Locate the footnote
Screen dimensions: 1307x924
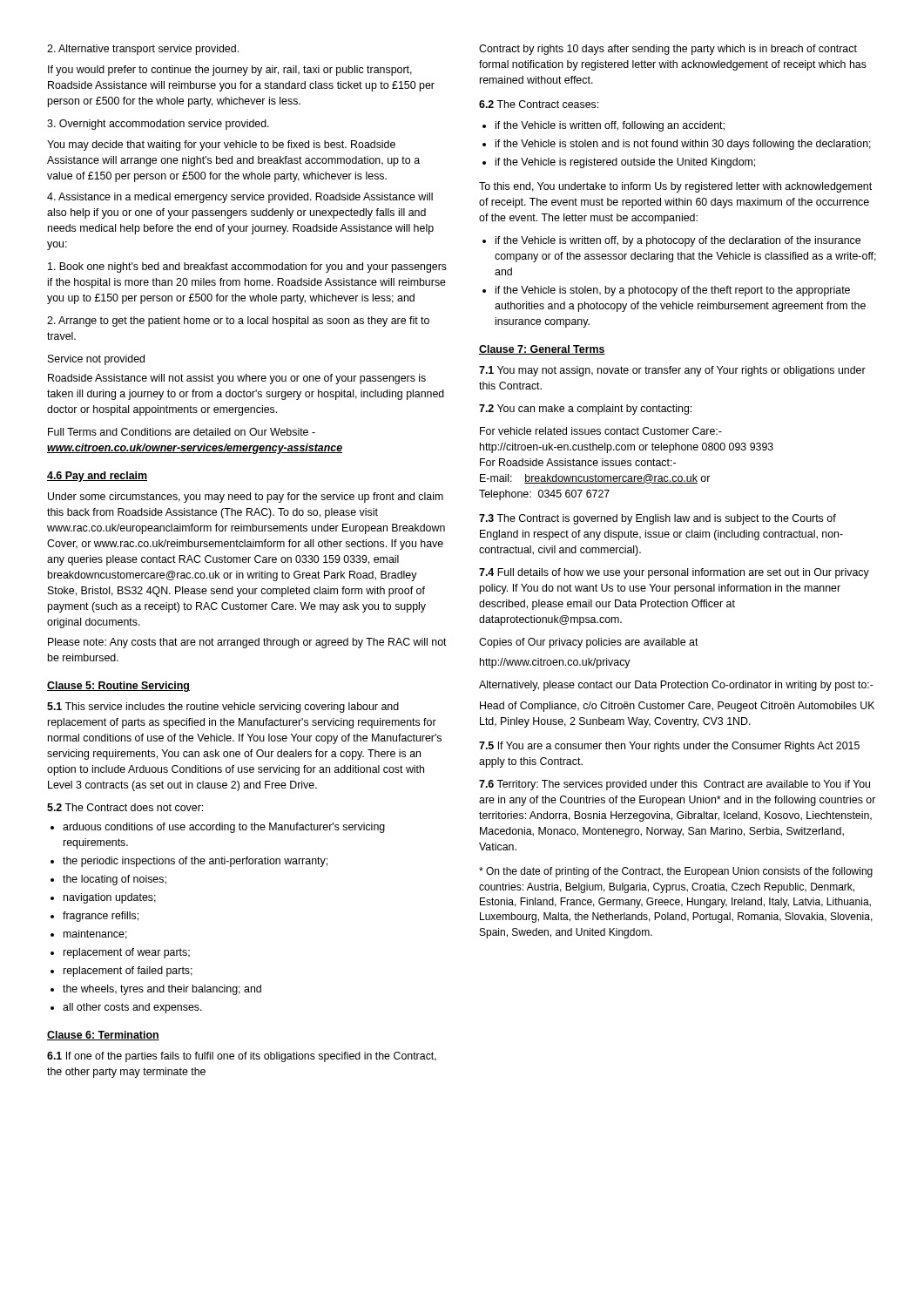pos(678,902)
